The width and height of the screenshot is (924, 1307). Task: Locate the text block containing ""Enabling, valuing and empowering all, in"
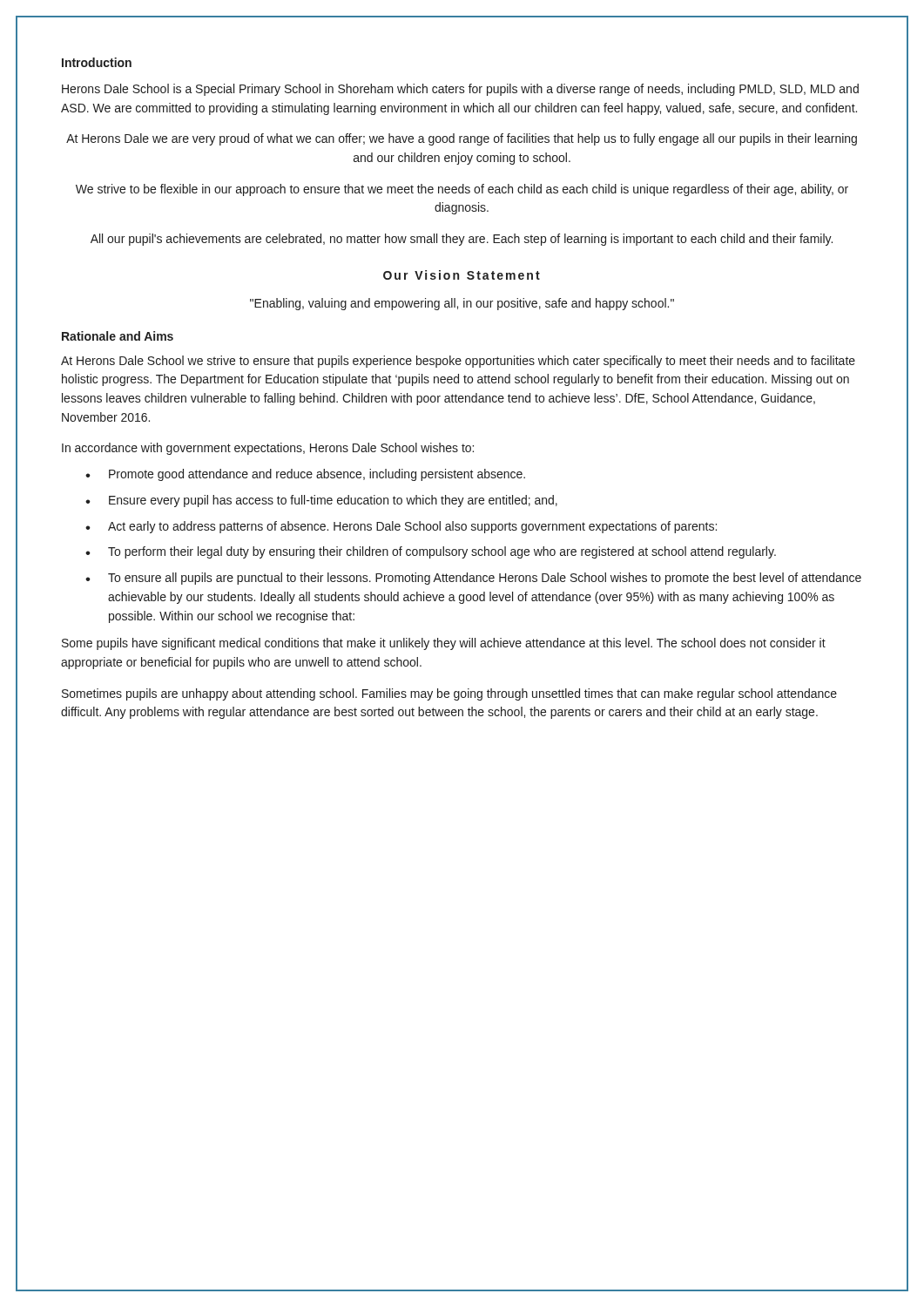(462, 303)
